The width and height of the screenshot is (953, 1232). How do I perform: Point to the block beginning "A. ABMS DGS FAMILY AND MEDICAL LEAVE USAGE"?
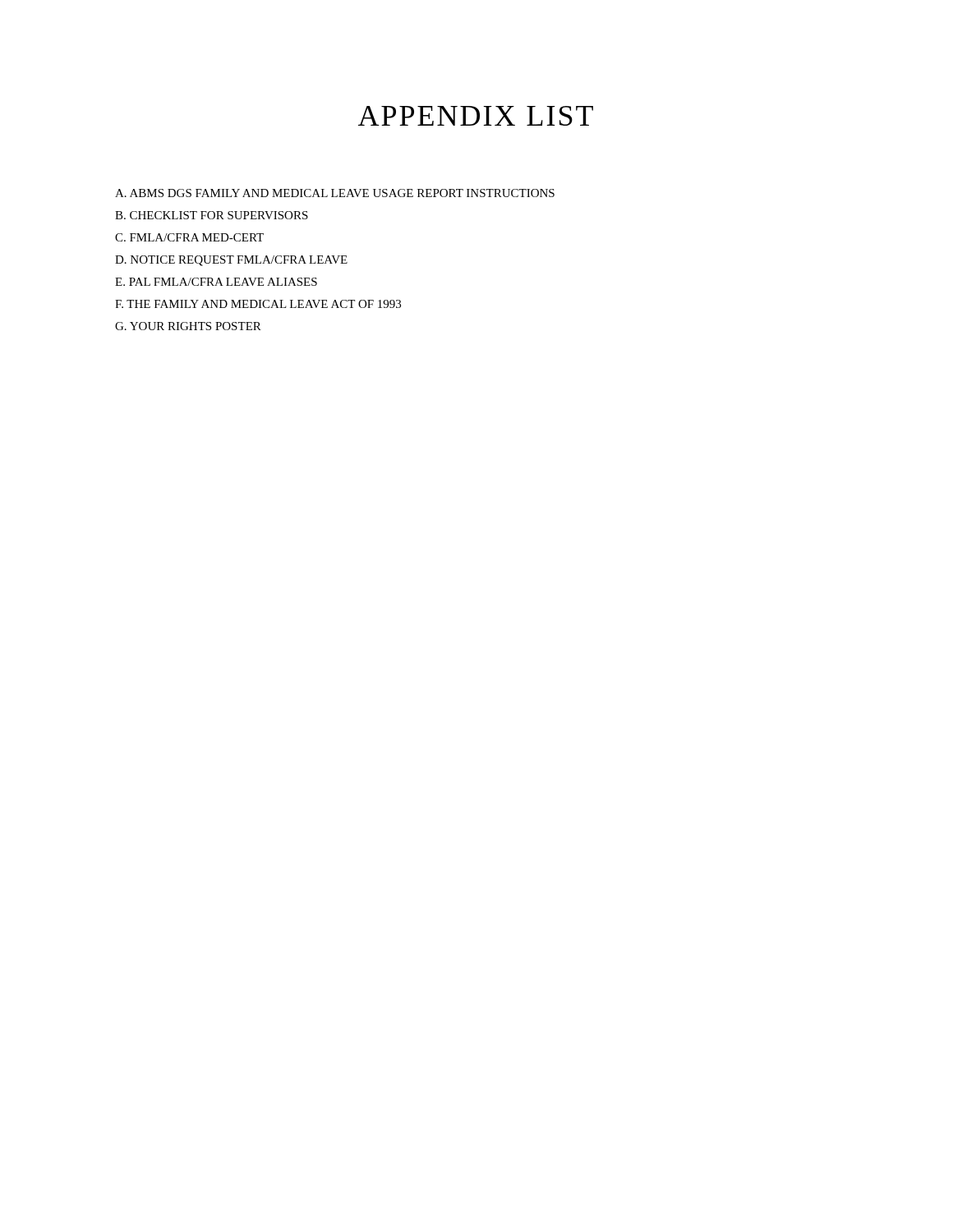(x=335, y=193)
